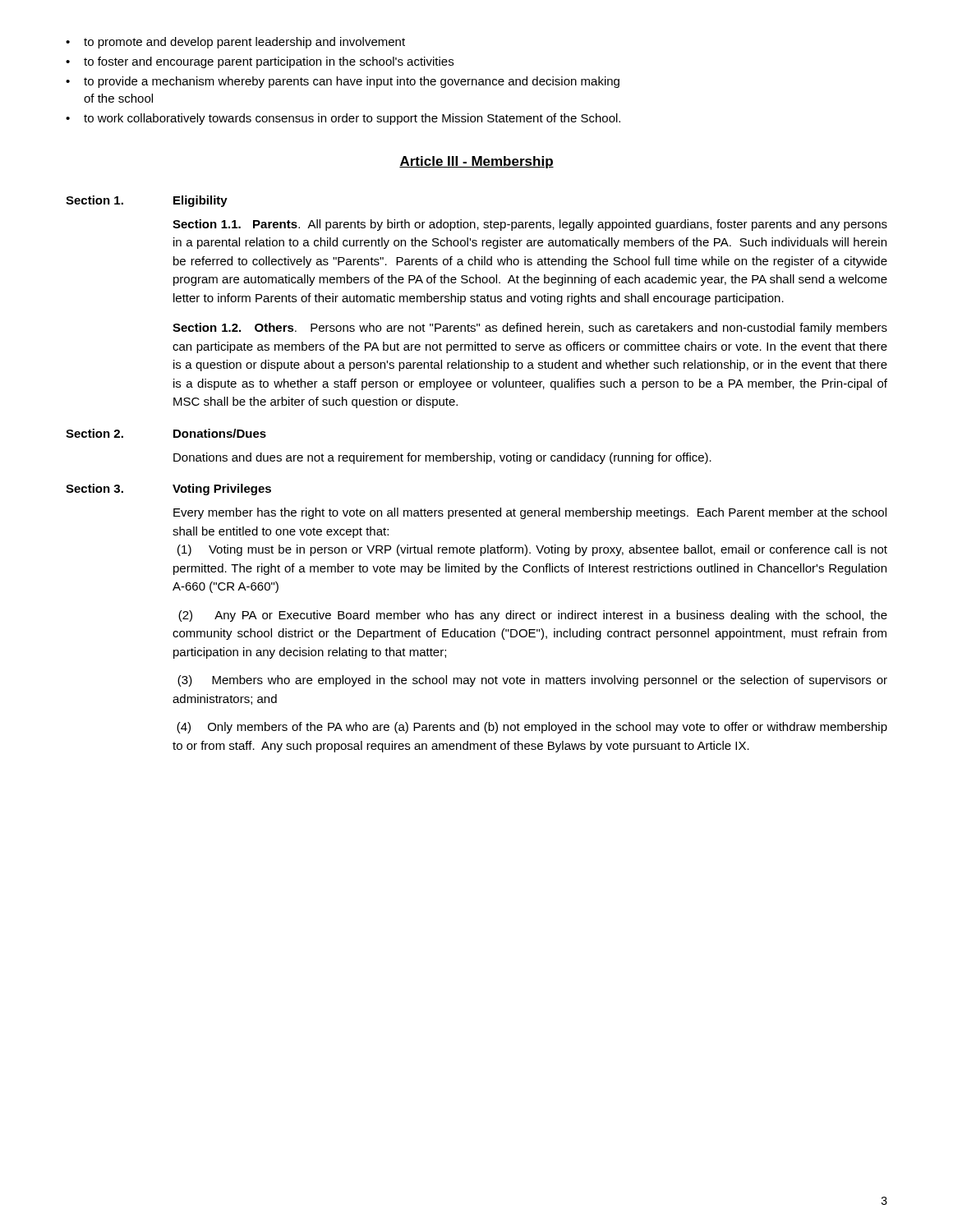Locate the block of text that opens with "• to promote"
Image resolution: width=953 pixels, height=1232 pixels.
pos(235,43)
